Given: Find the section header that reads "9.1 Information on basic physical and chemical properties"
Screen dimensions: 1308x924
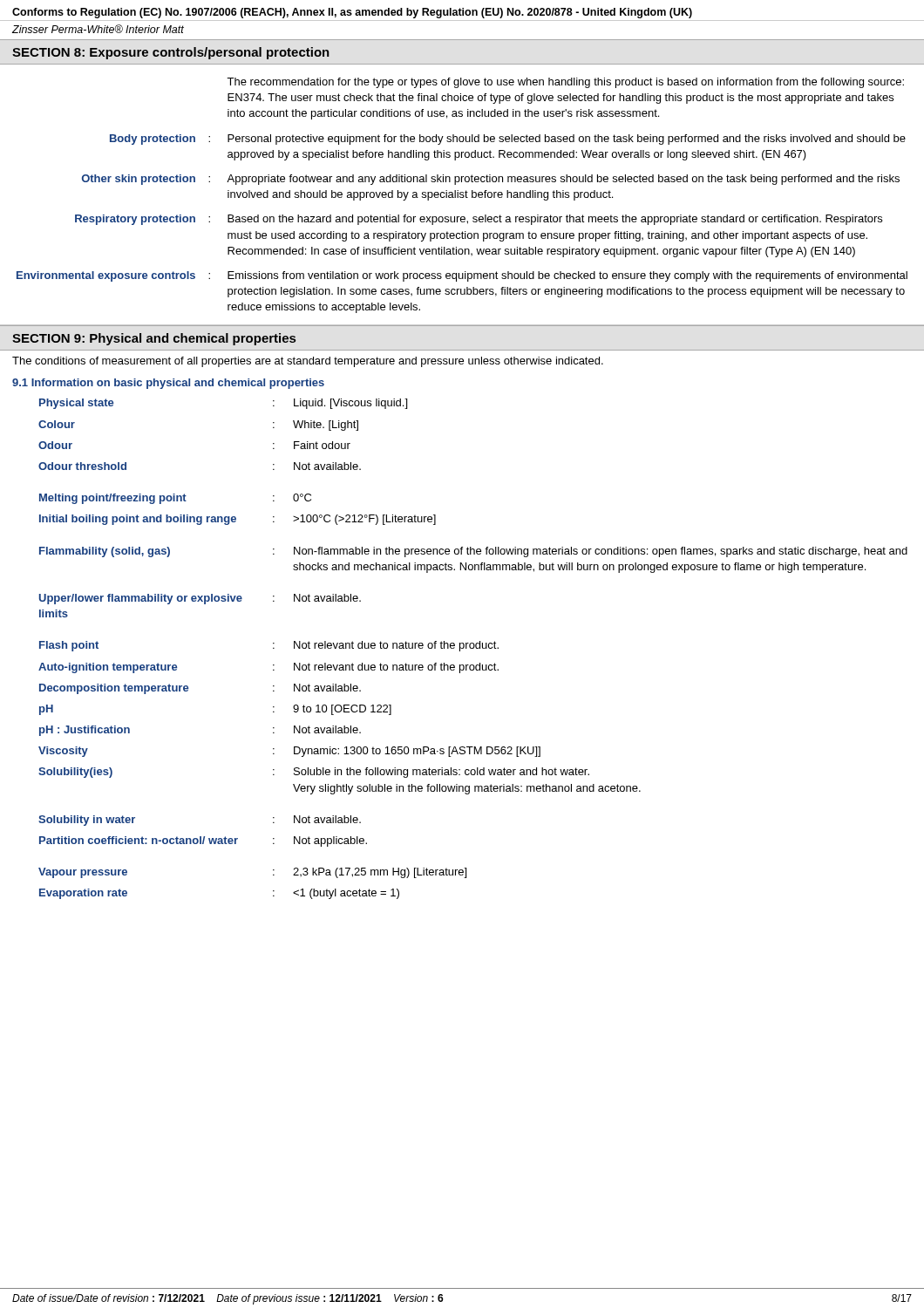Looking at the screenshot, I should pyautogui.click(x=168, y=383).
